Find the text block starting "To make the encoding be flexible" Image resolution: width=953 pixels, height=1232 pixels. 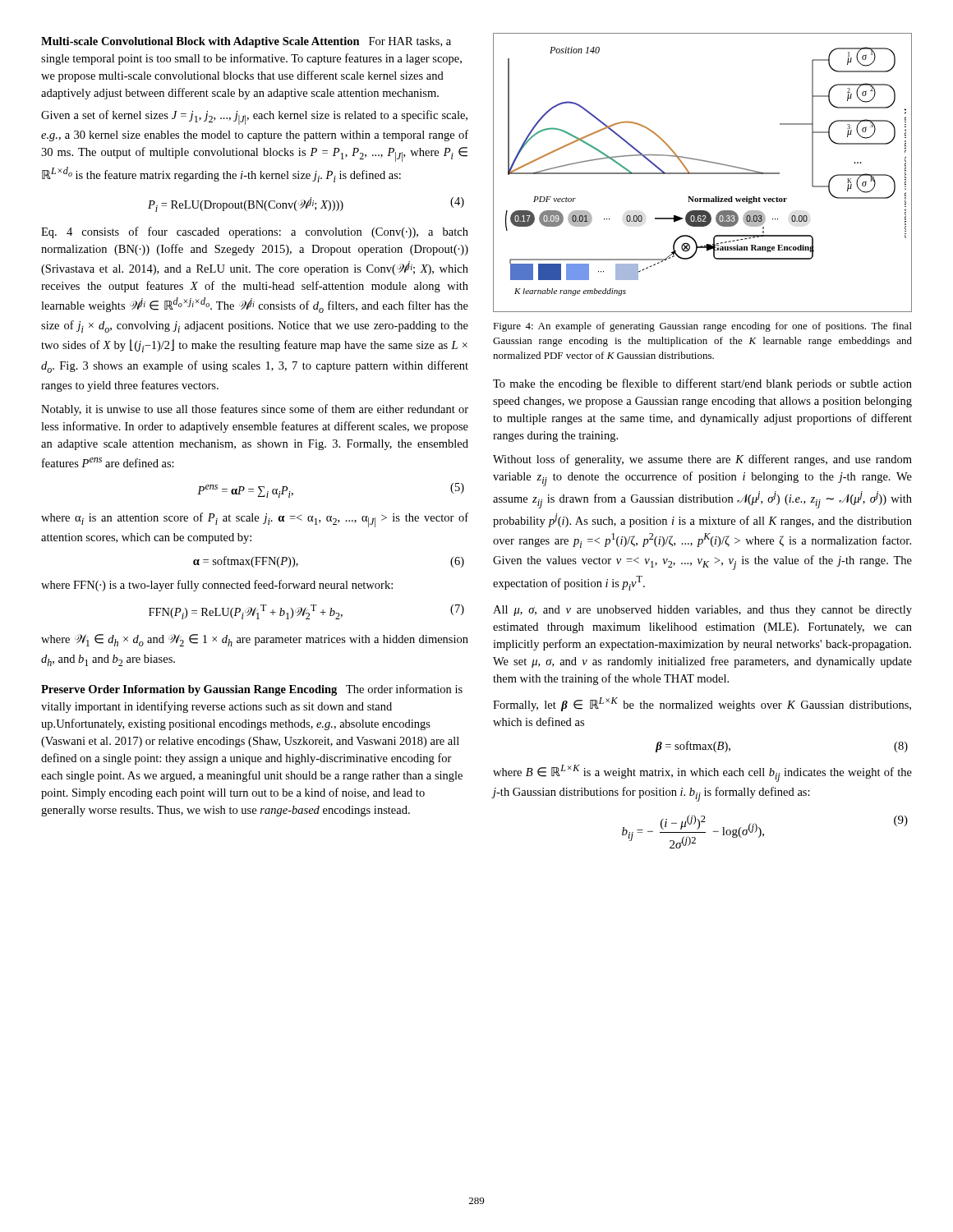coord(702,409)
